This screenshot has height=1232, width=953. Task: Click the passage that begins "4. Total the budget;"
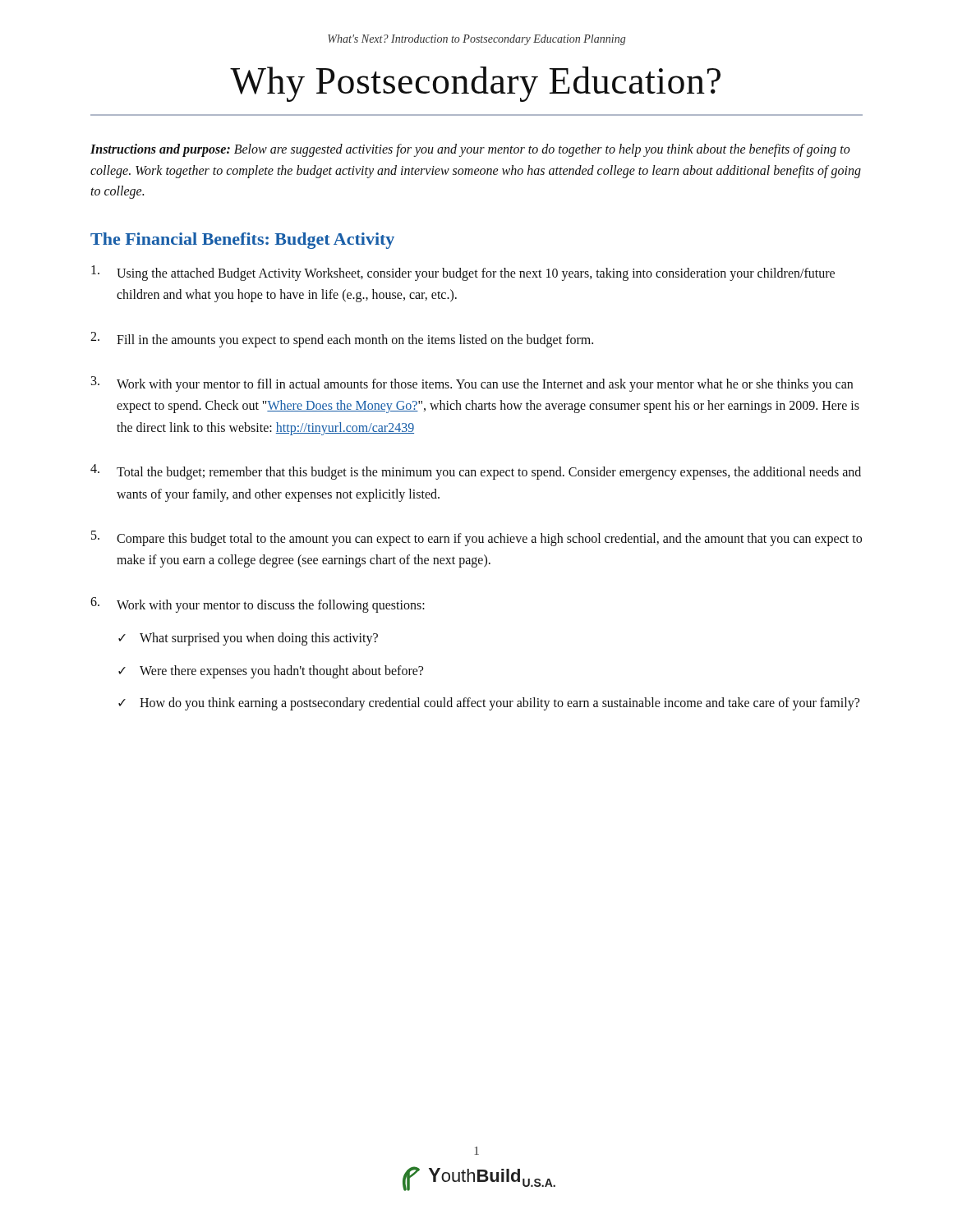tap(476, 483)
